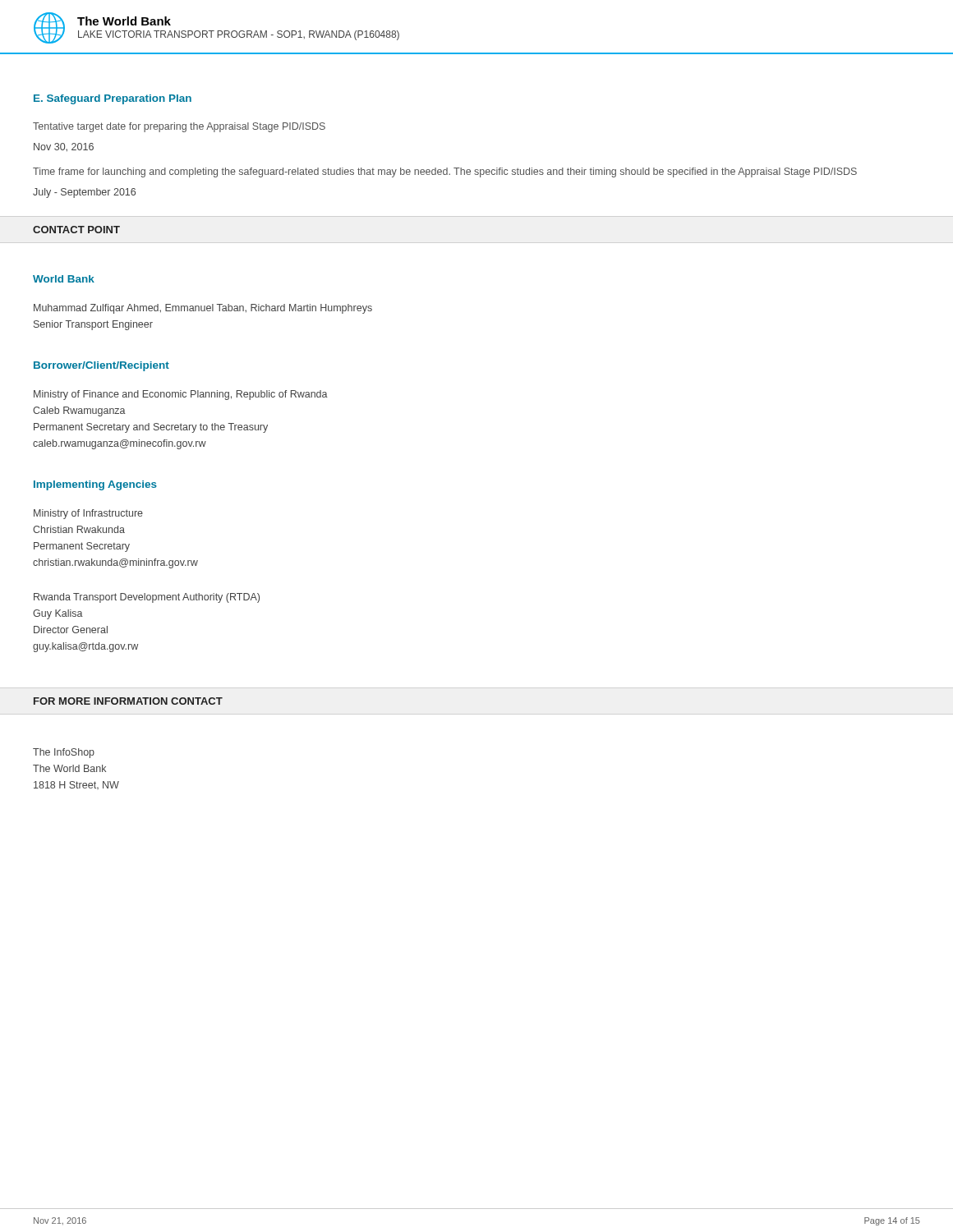Locate the text with the text "Nov 30, 2016"
This screenshot has height=1232, width=953.
coord(63,147)
